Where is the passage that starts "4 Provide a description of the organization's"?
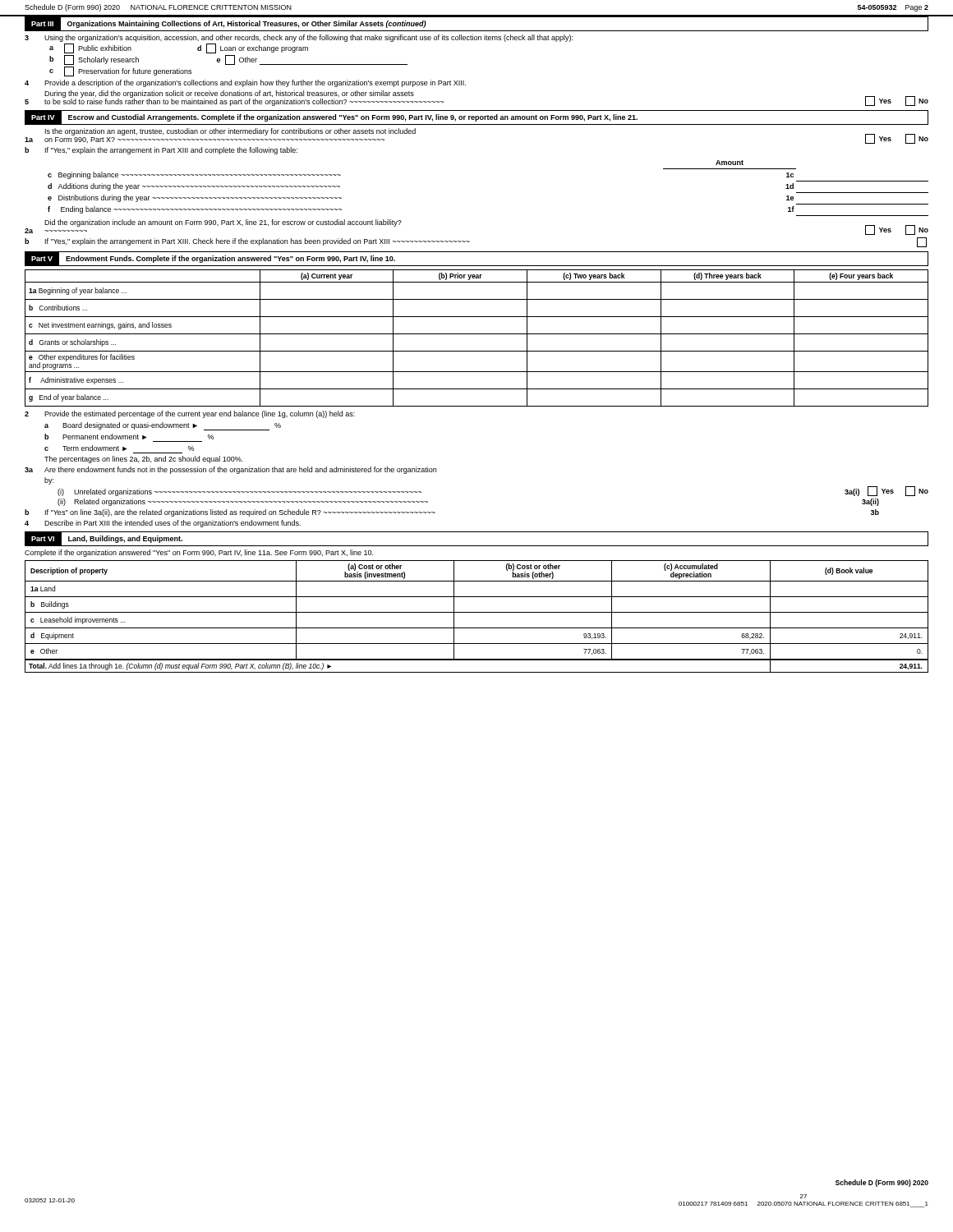953x1232 pixels. point(476,83)
